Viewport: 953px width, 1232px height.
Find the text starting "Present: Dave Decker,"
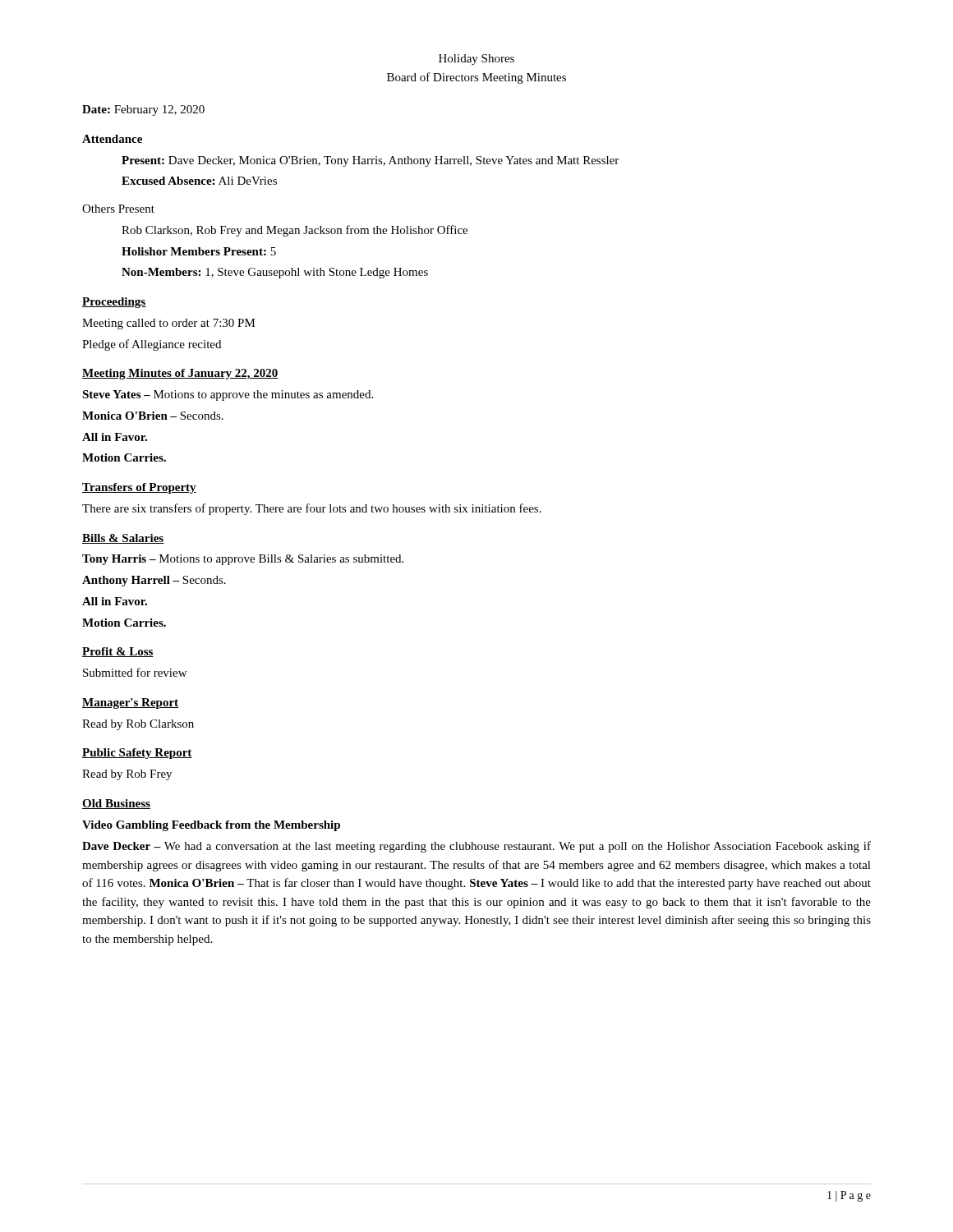point(496,171)
